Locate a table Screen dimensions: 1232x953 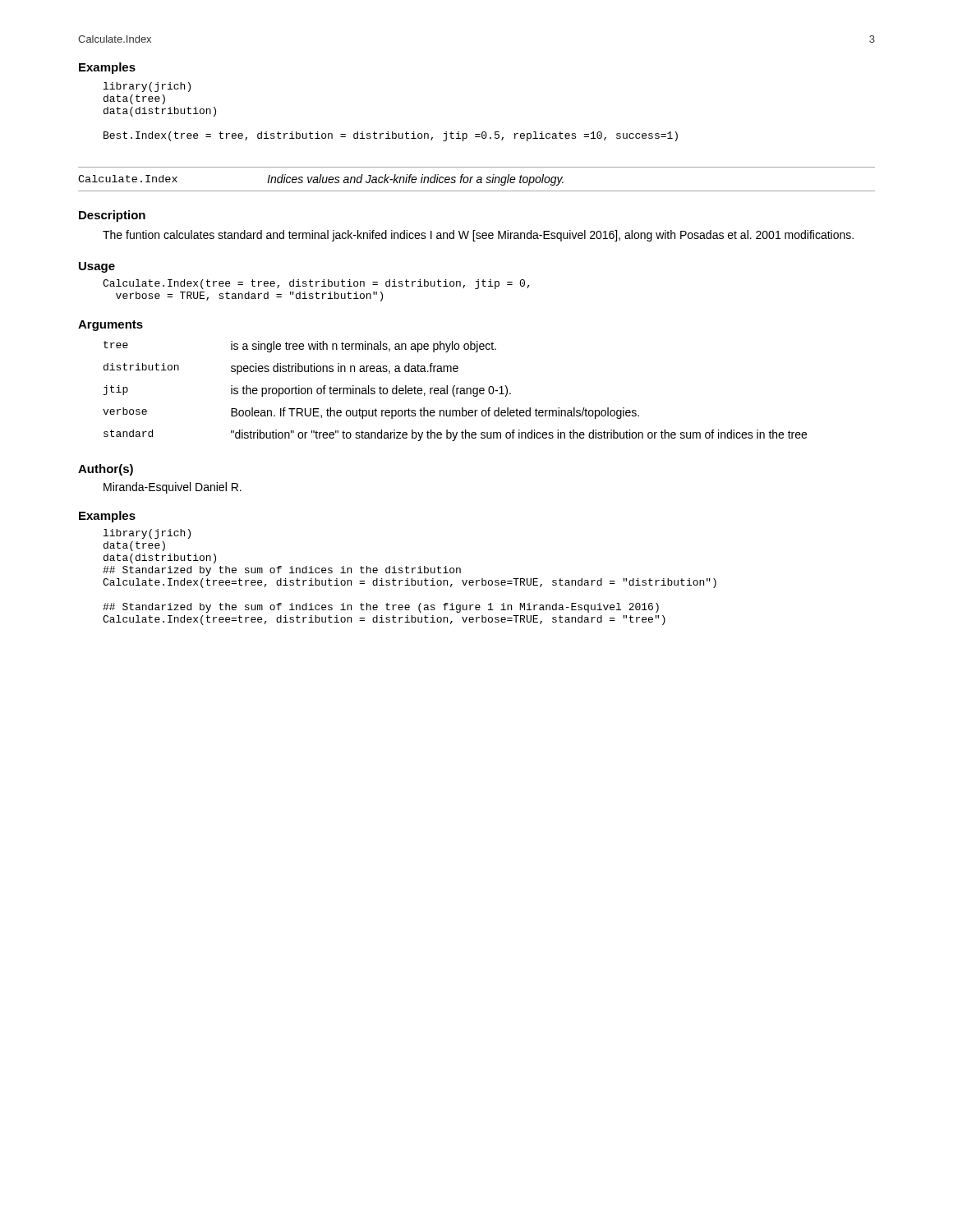tap(476, 391)
